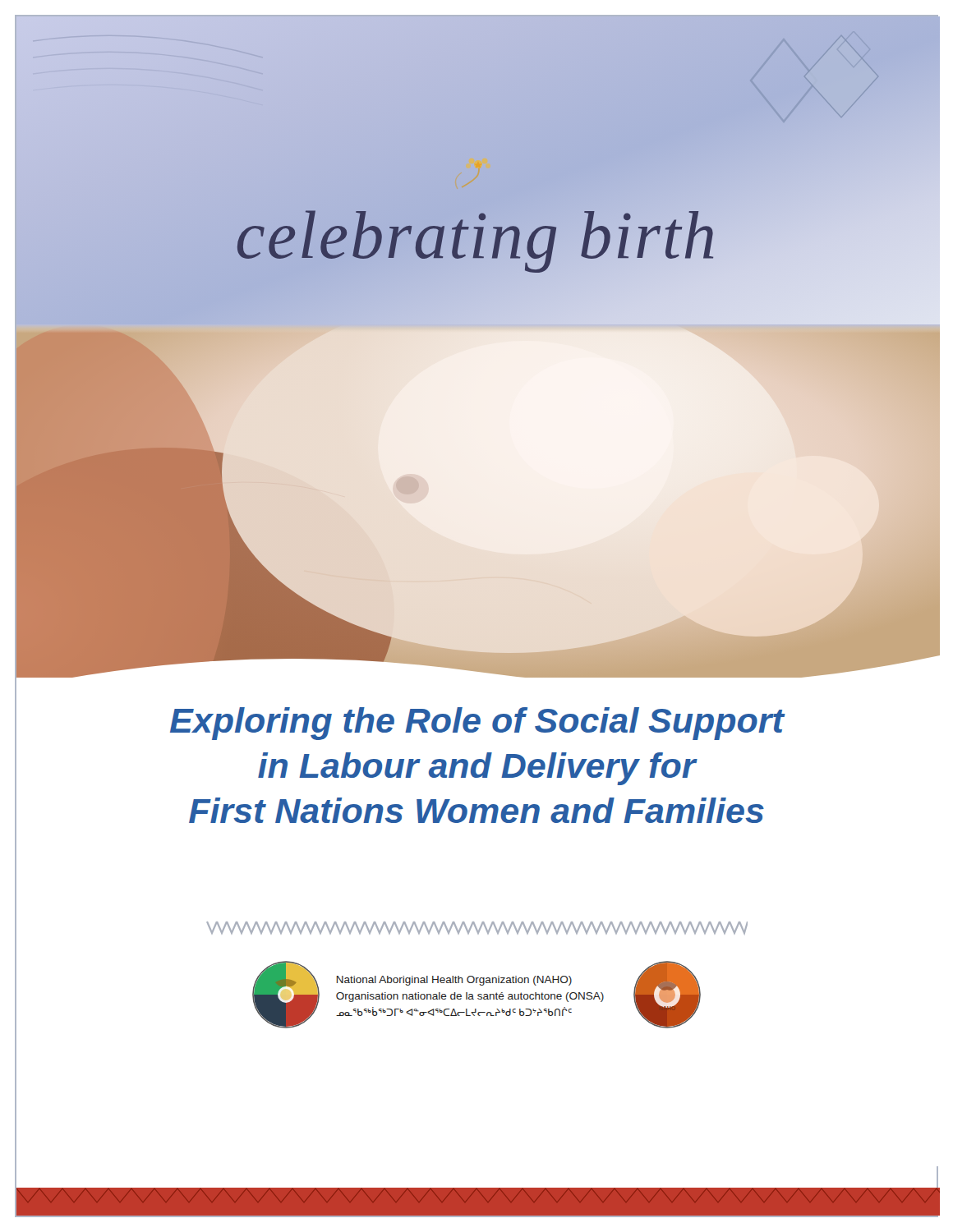Screen dimensions: 1232x953
Task: Click on the illustration
Action: click(476, 931)
